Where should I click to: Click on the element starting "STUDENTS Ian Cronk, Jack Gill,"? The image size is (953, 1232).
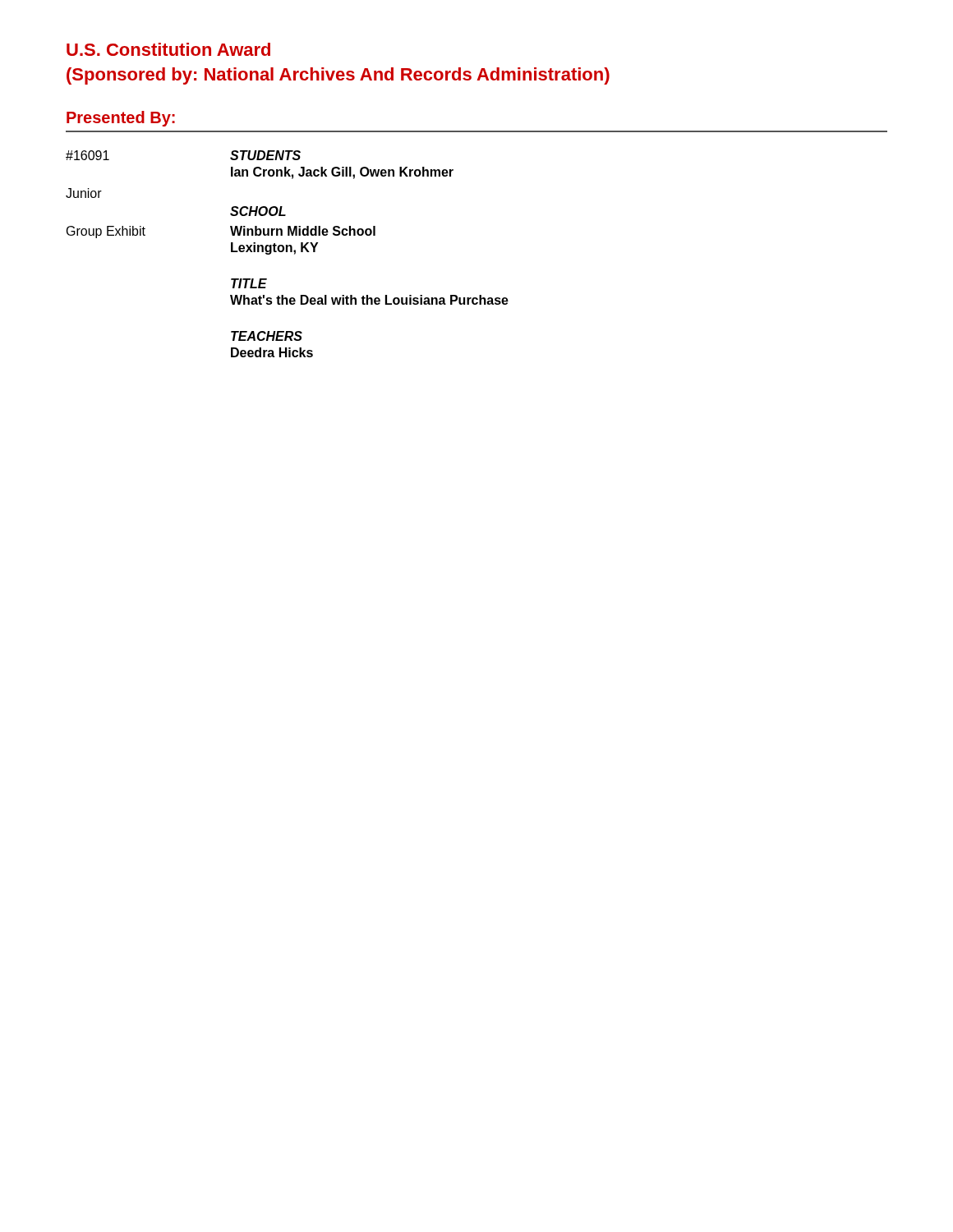(x=265, y=155)
